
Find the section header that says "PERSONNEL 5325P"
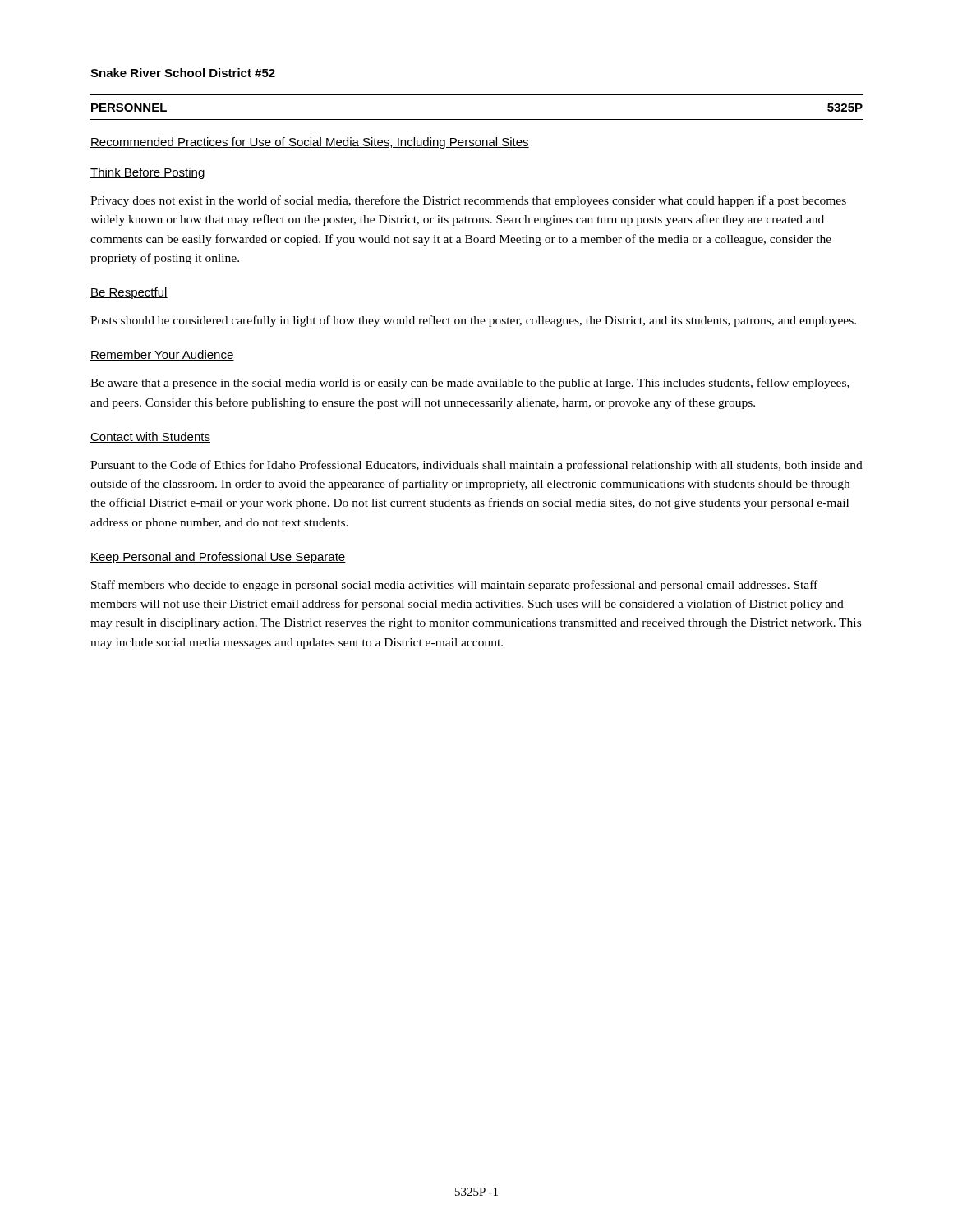pyautogui.click(x=126, y=107)
